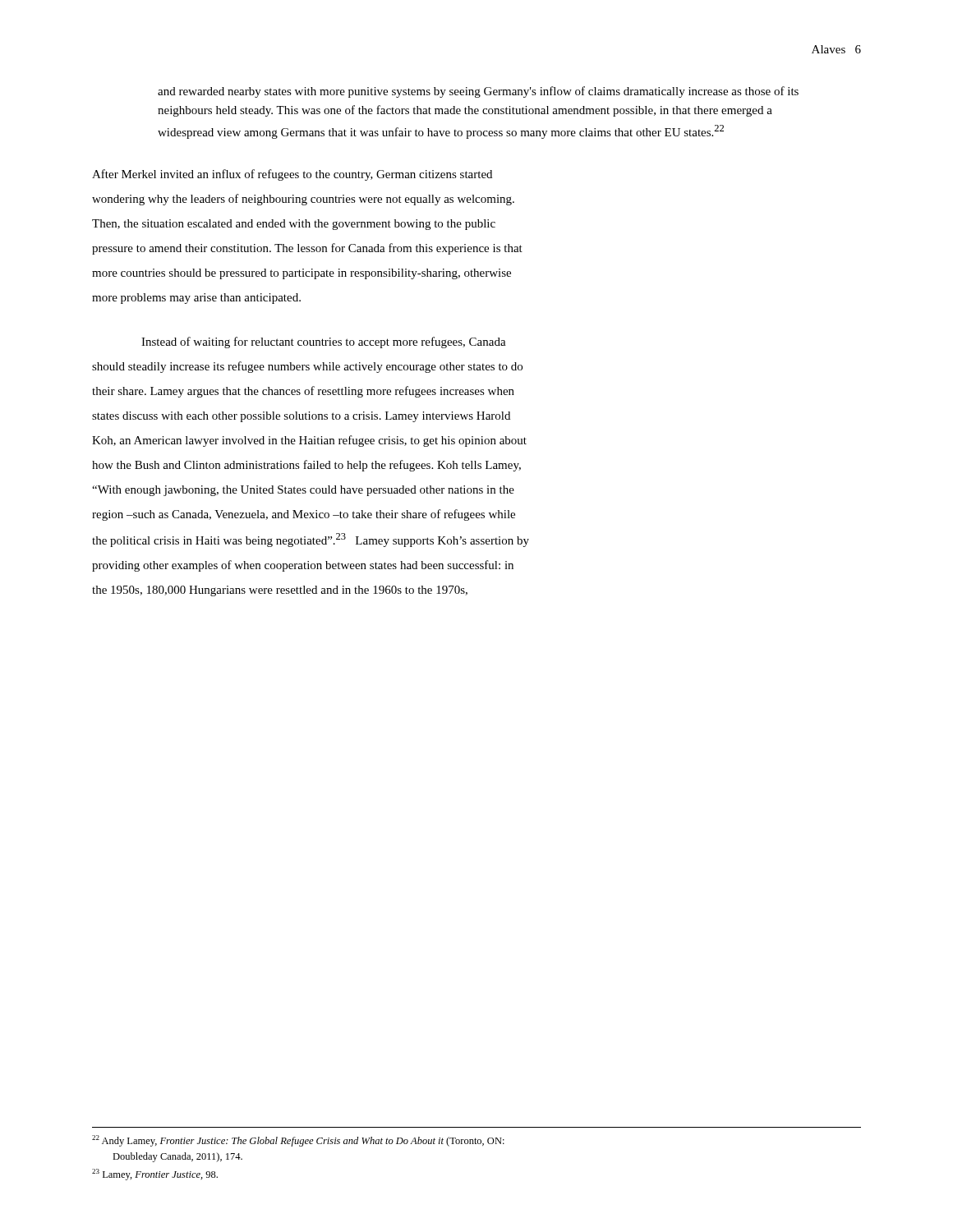The image size is (953, 1232).
Task: Click the passage that begins "and rewarded nearby states with more punitive systems"
Action: [478, 111]
